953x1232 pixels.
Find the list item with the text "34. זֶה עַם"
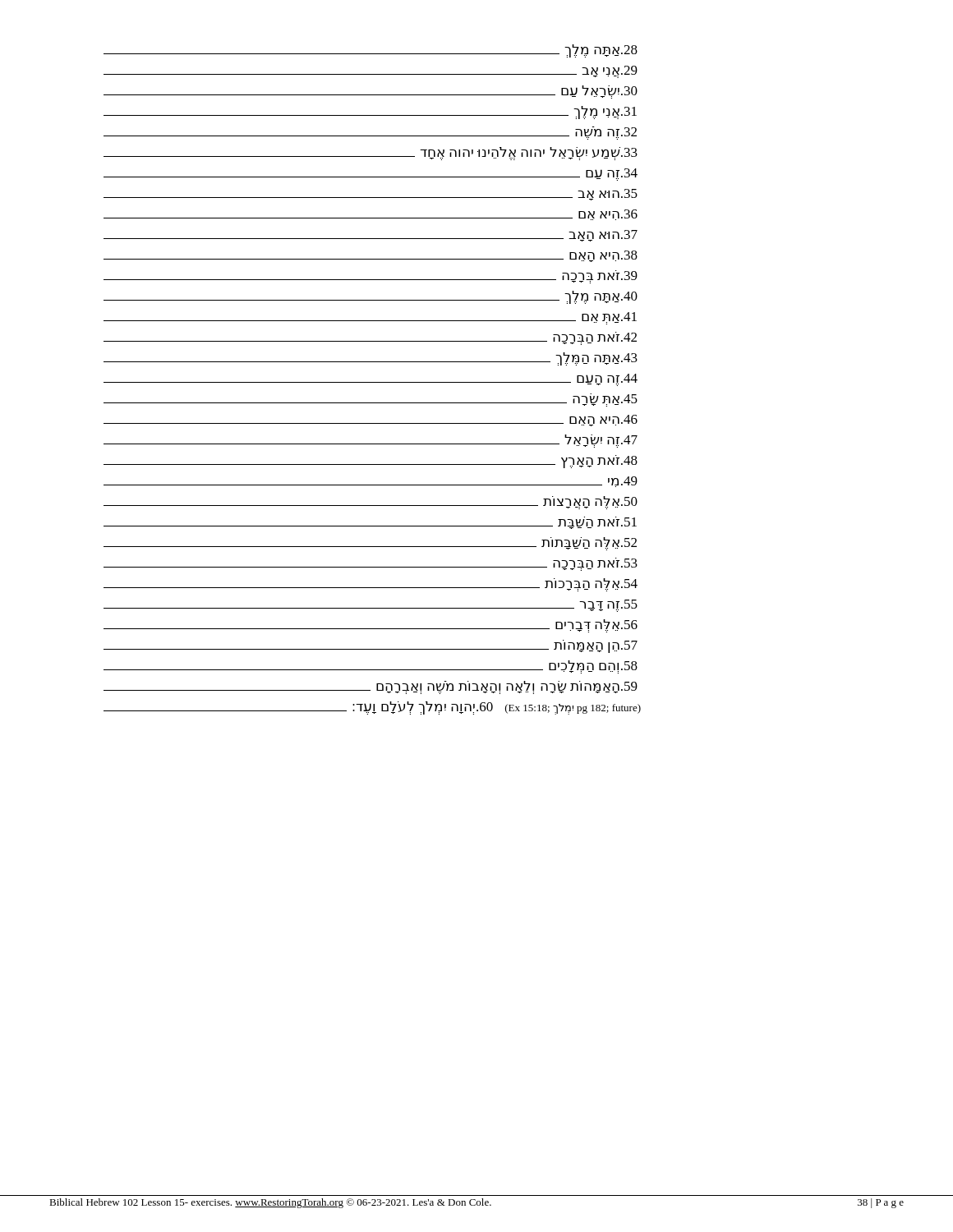[x=370, y=173]
